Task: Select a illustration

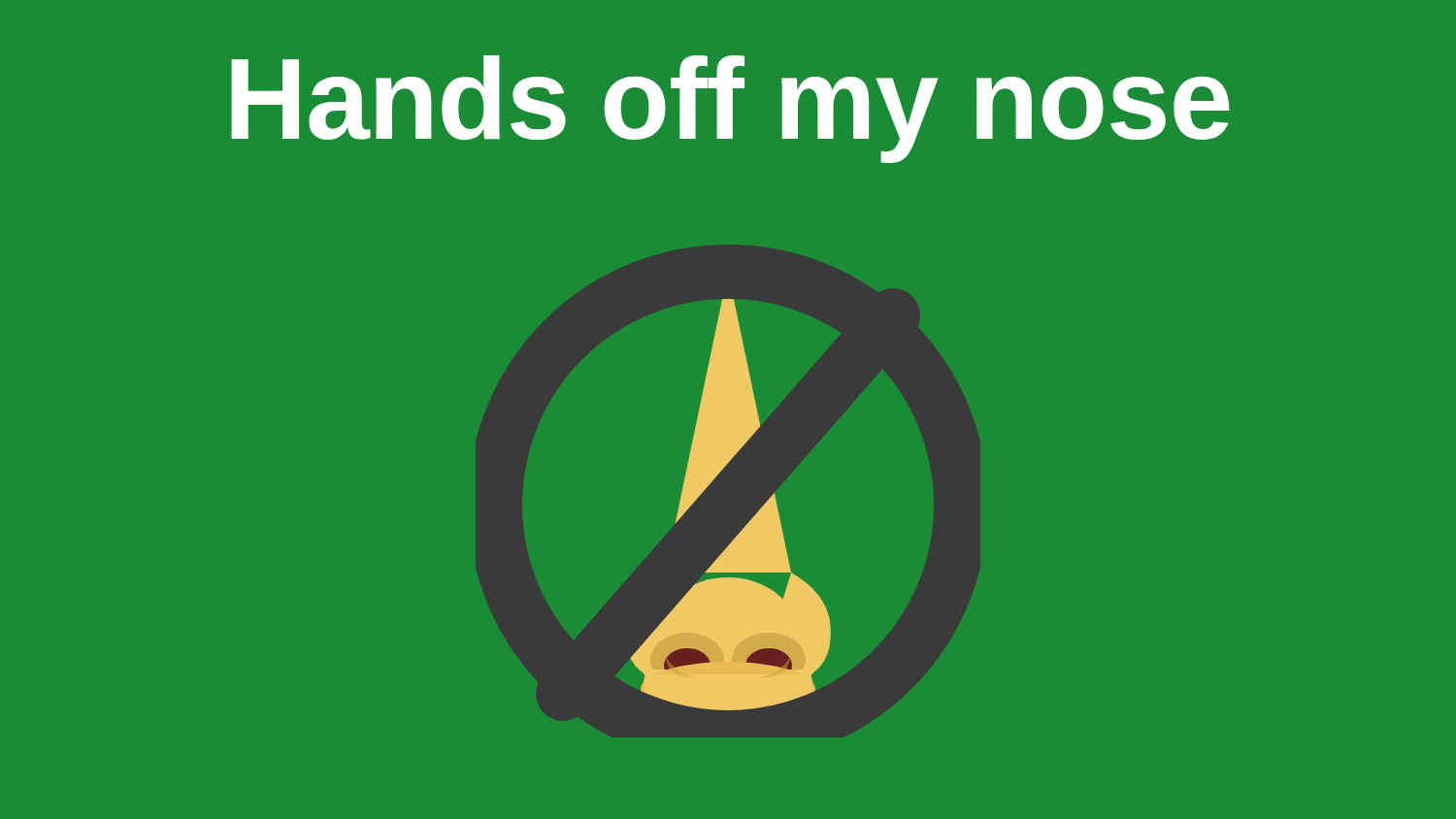Action: pos(728,476)
